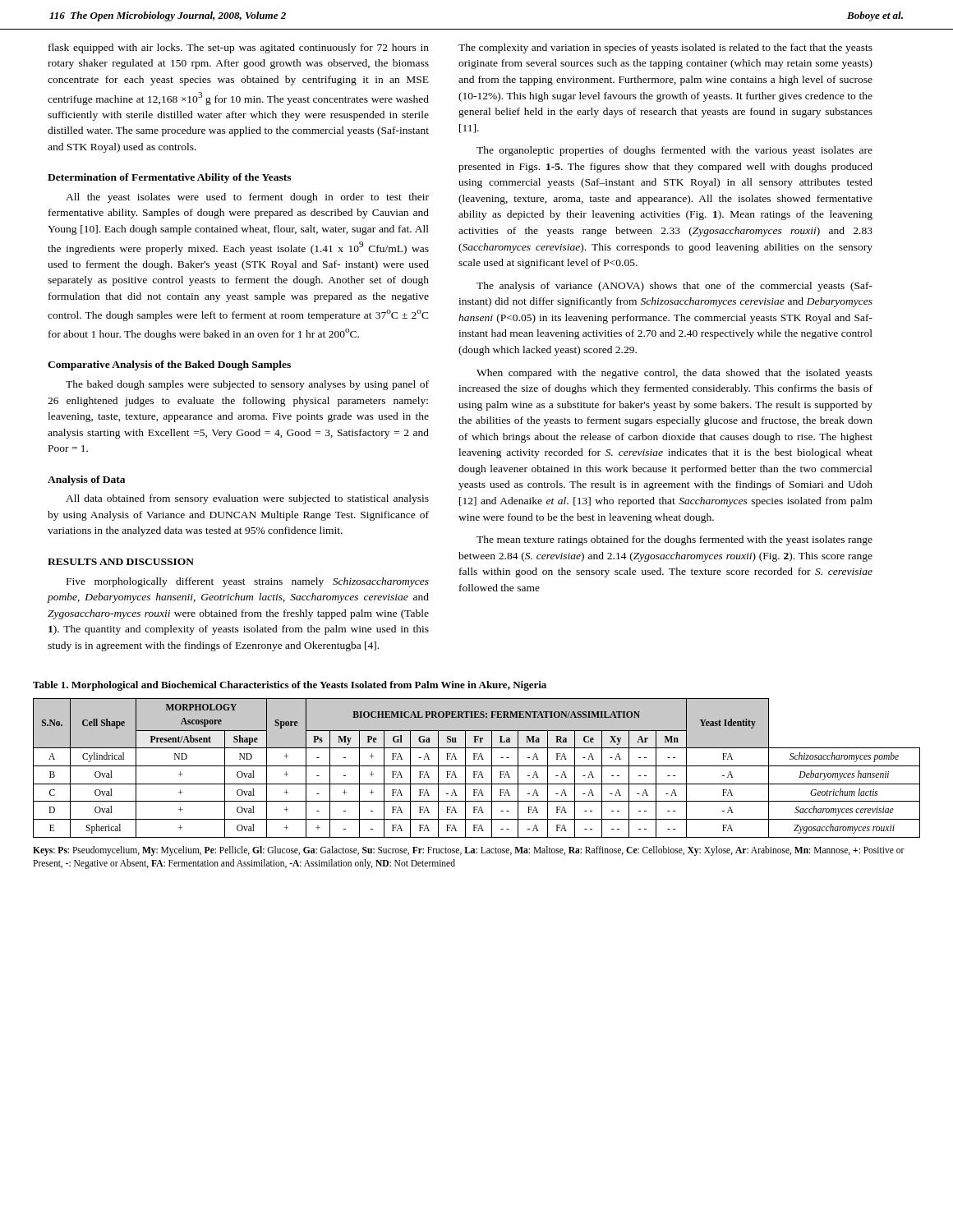Screen dimensions: 1232x953
Task: Locate the section header with the text "RESULTS AND DISCUSSION"
Action: (121, 561)
